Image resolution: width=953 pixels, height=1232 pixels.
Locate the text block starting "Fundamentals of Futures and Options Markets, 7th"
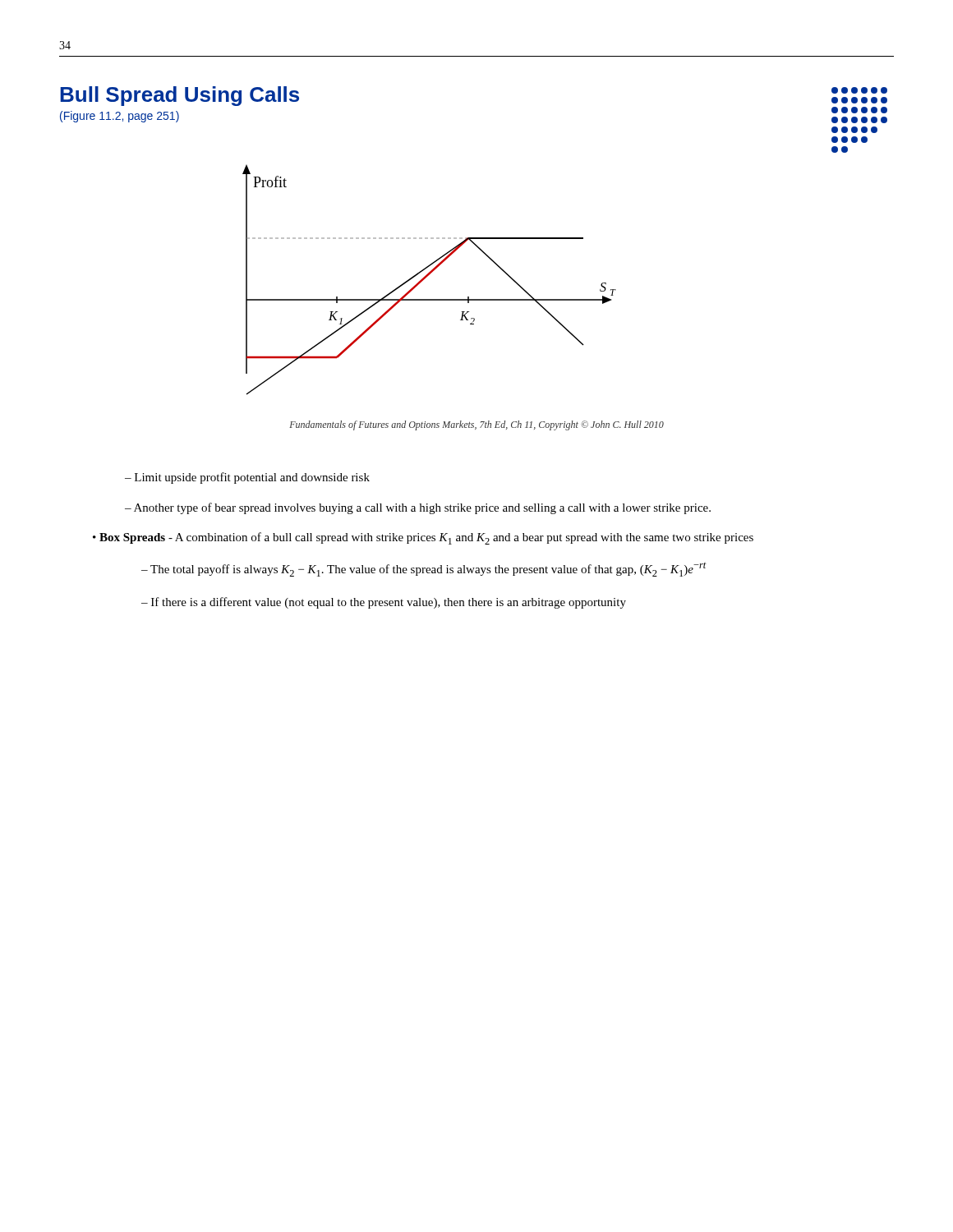[x=476, y=425]
